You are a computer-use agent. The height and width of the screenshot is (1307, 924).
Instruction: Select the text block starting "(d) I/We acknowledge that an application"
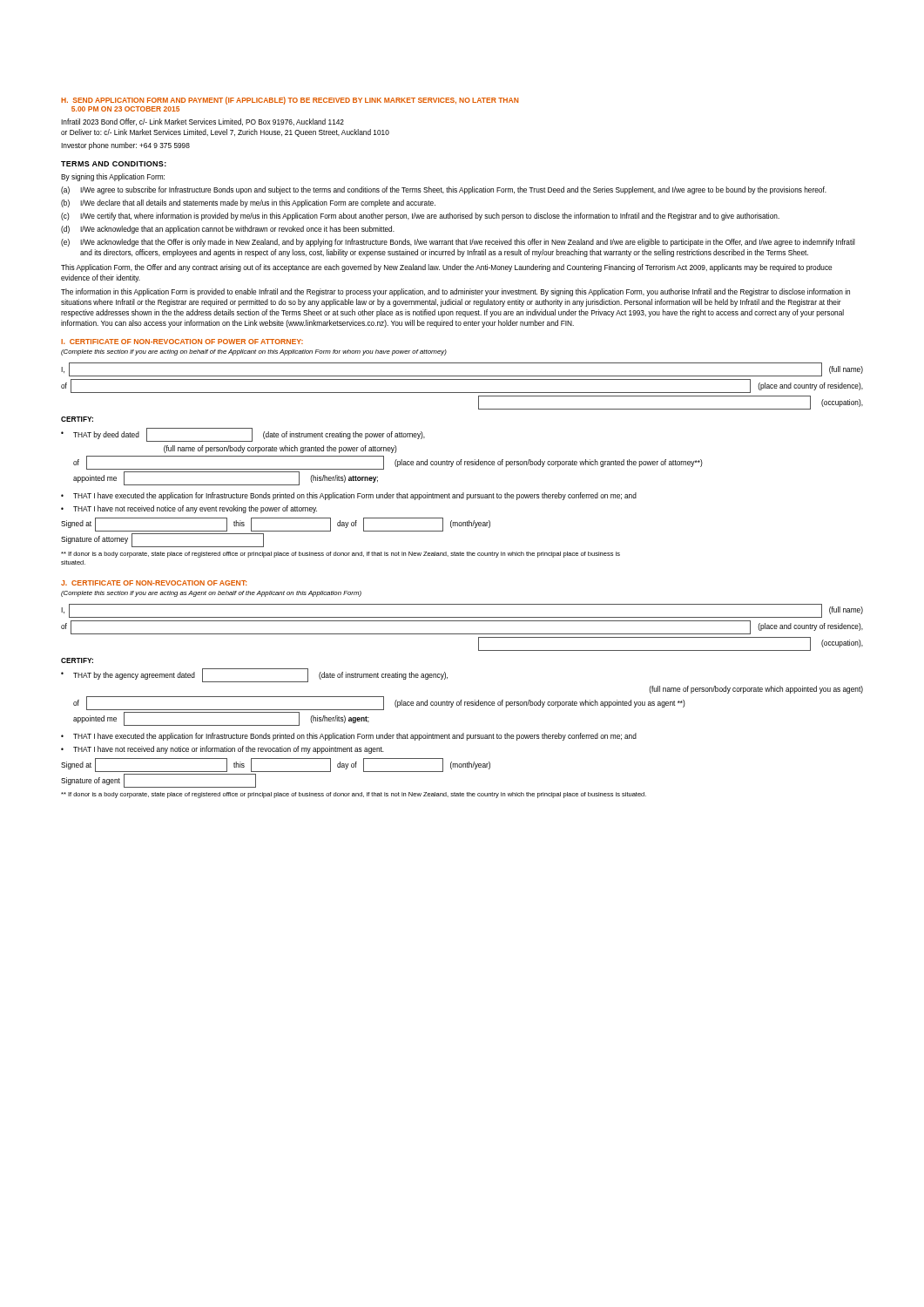pos(462,229)
